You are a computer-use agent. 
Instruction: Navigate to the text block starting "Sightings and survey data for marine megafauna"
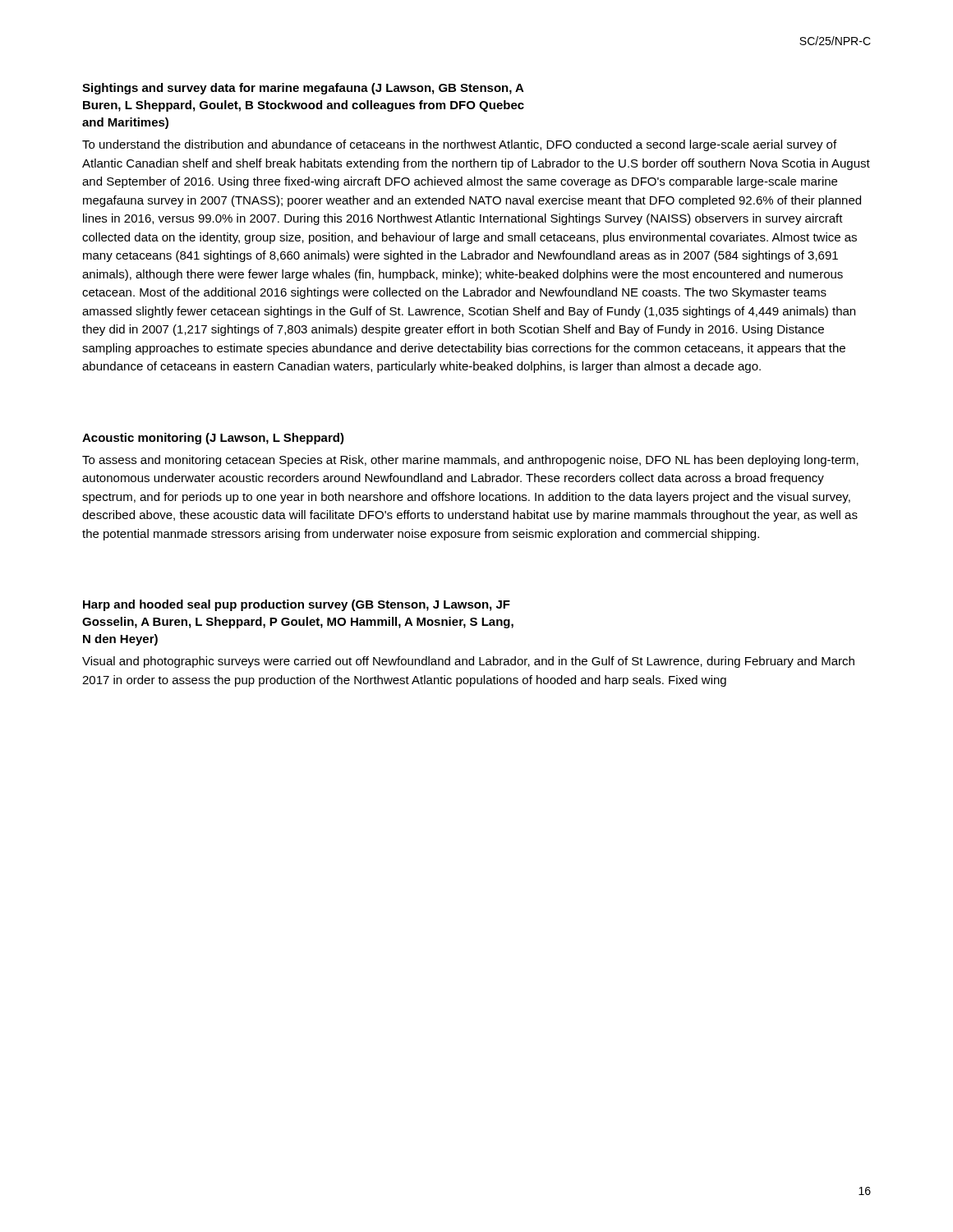point(303,105)
